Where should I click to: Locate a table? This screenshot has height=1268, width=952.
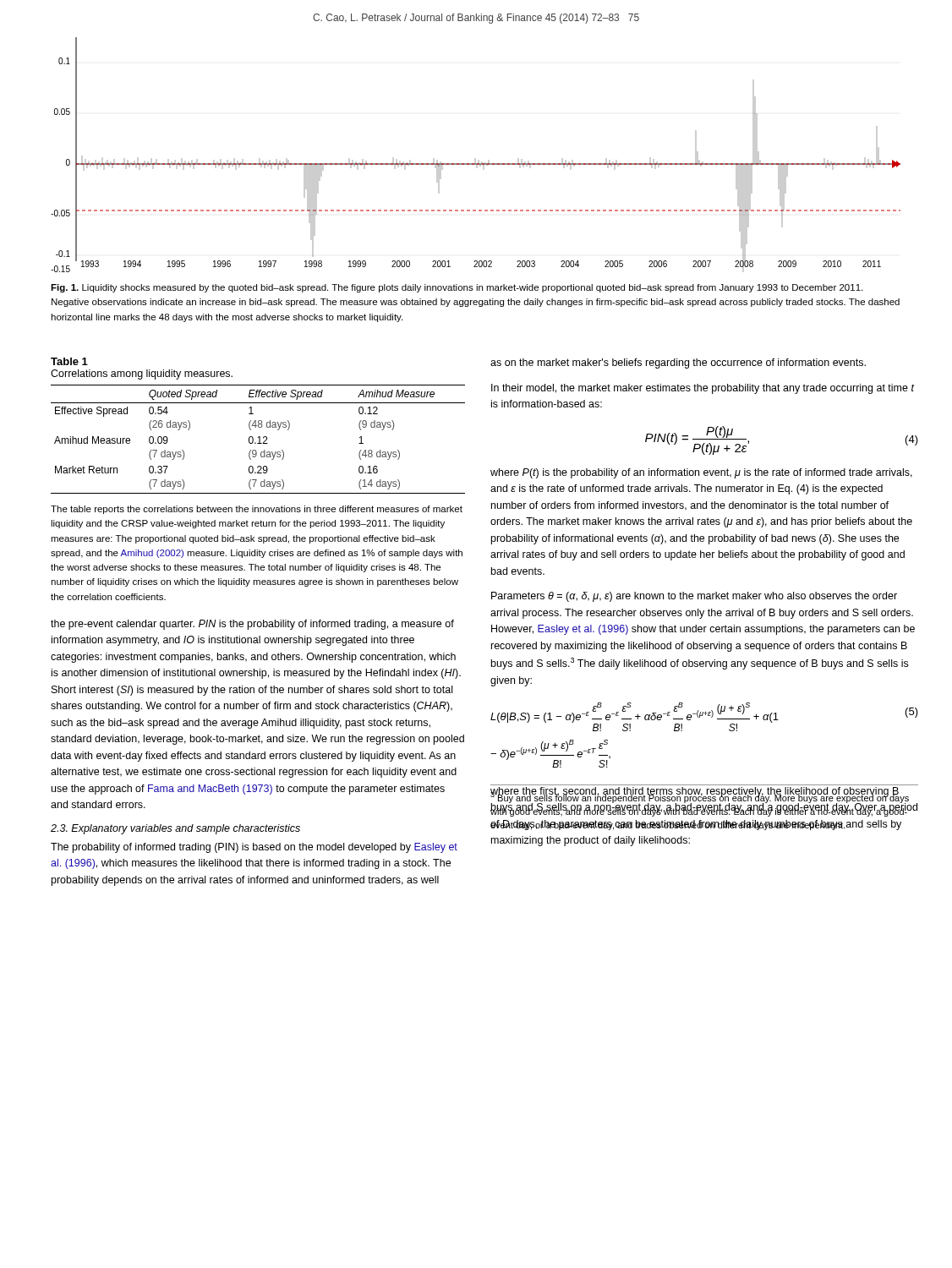point(258,439)
